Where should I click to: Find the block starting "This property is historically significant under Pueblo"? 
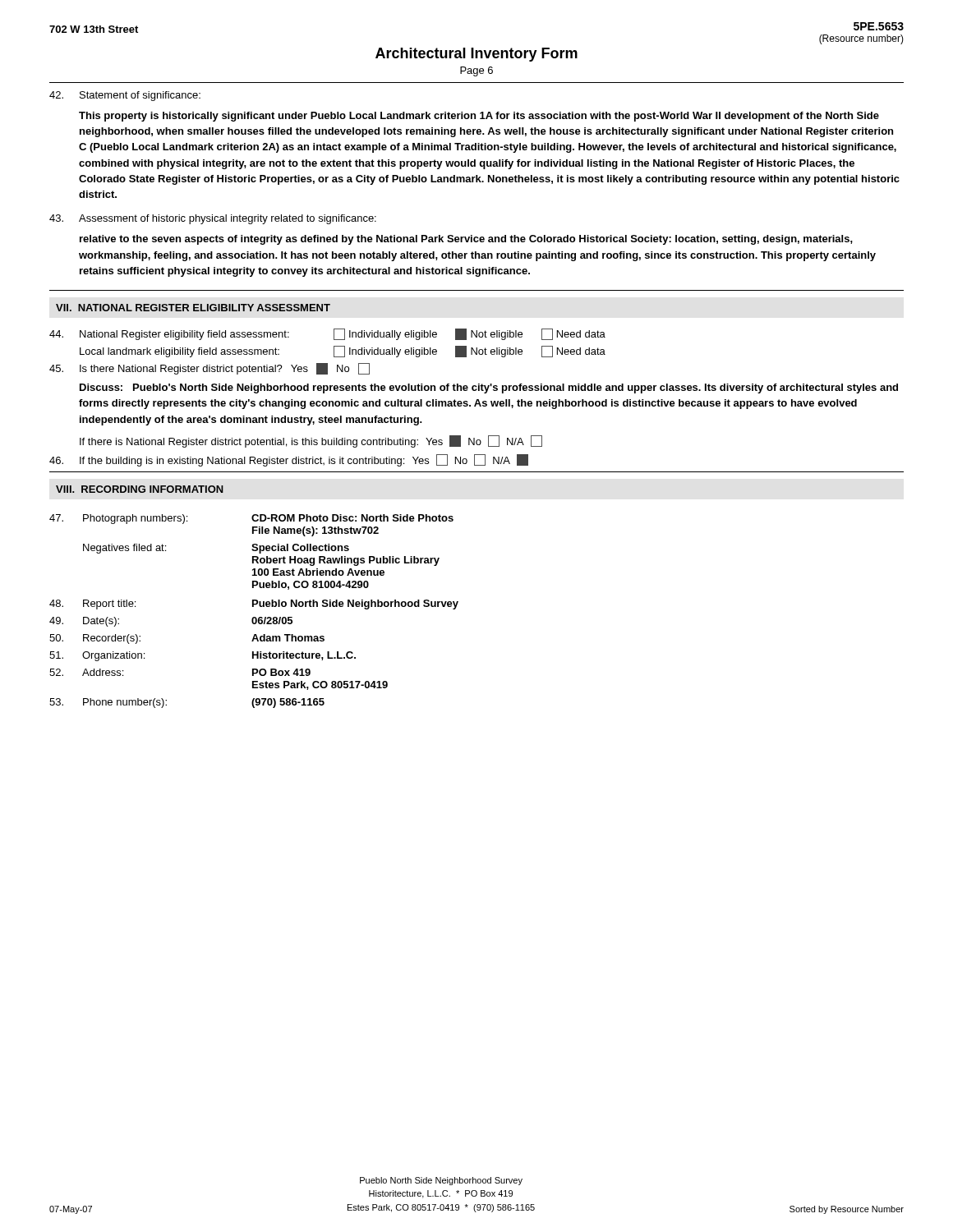489,155
